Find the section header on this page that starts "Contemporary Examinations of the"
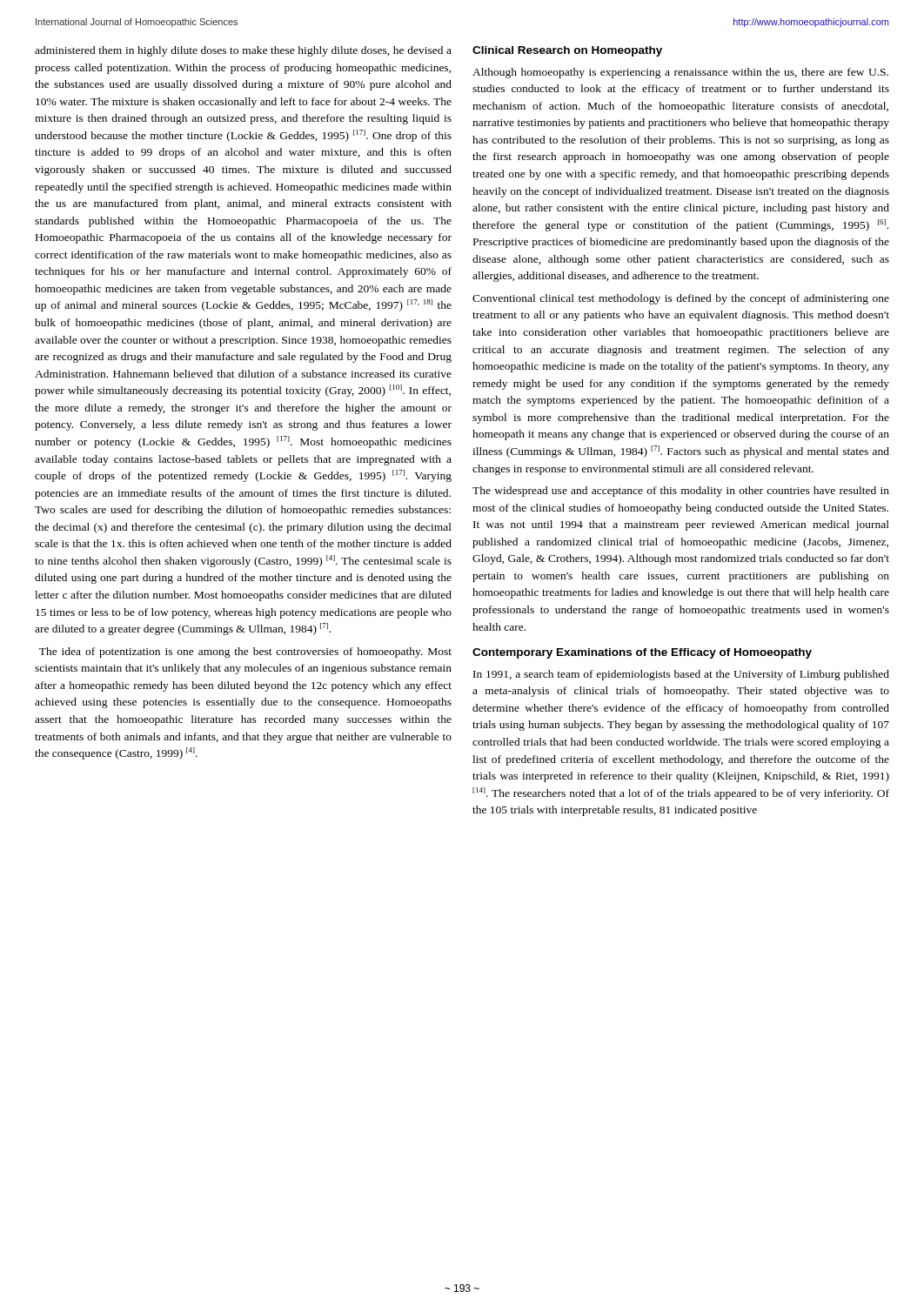924x1305 pixels. (x=642, y=652)
